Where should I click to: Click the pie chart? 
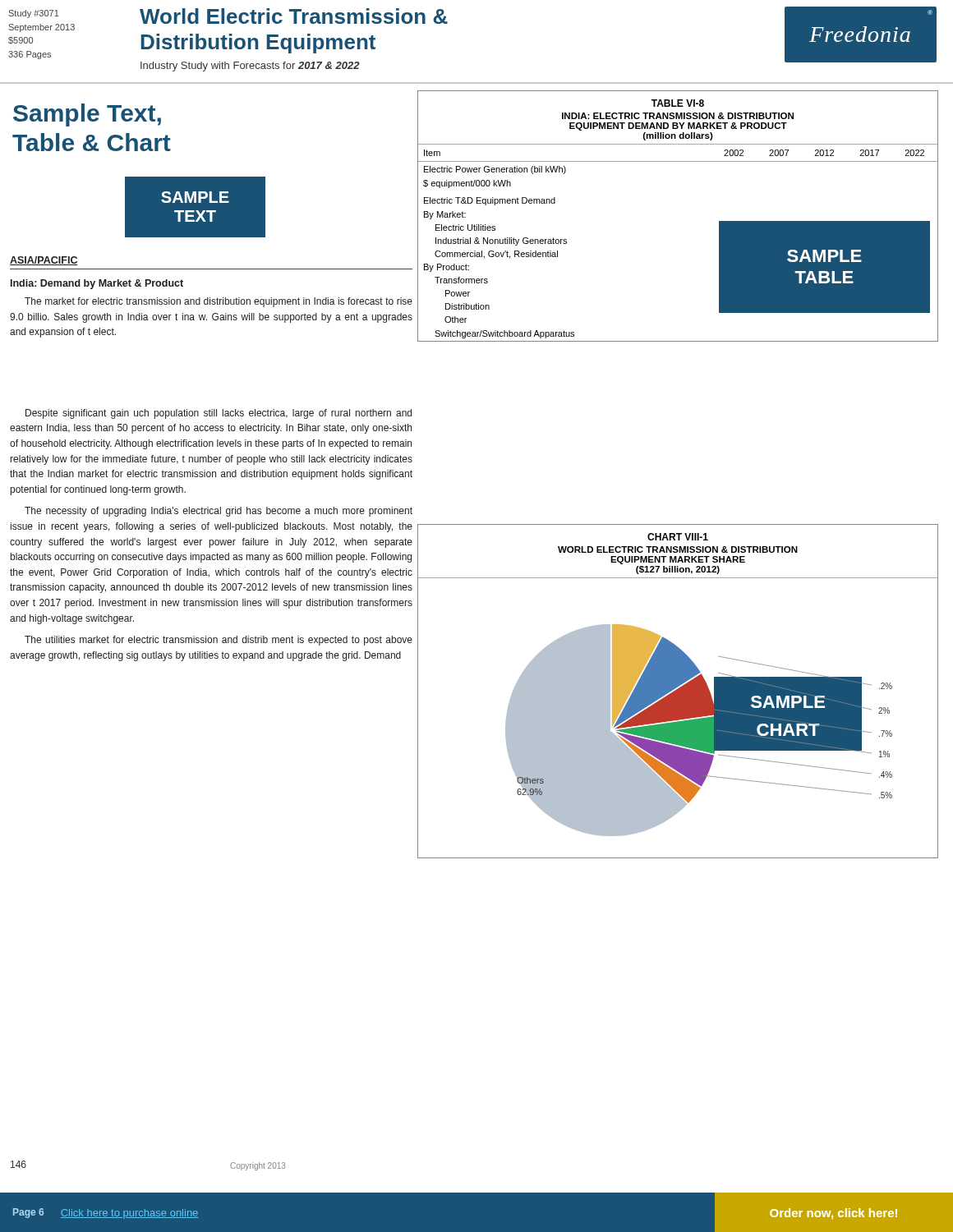[678, 691]
